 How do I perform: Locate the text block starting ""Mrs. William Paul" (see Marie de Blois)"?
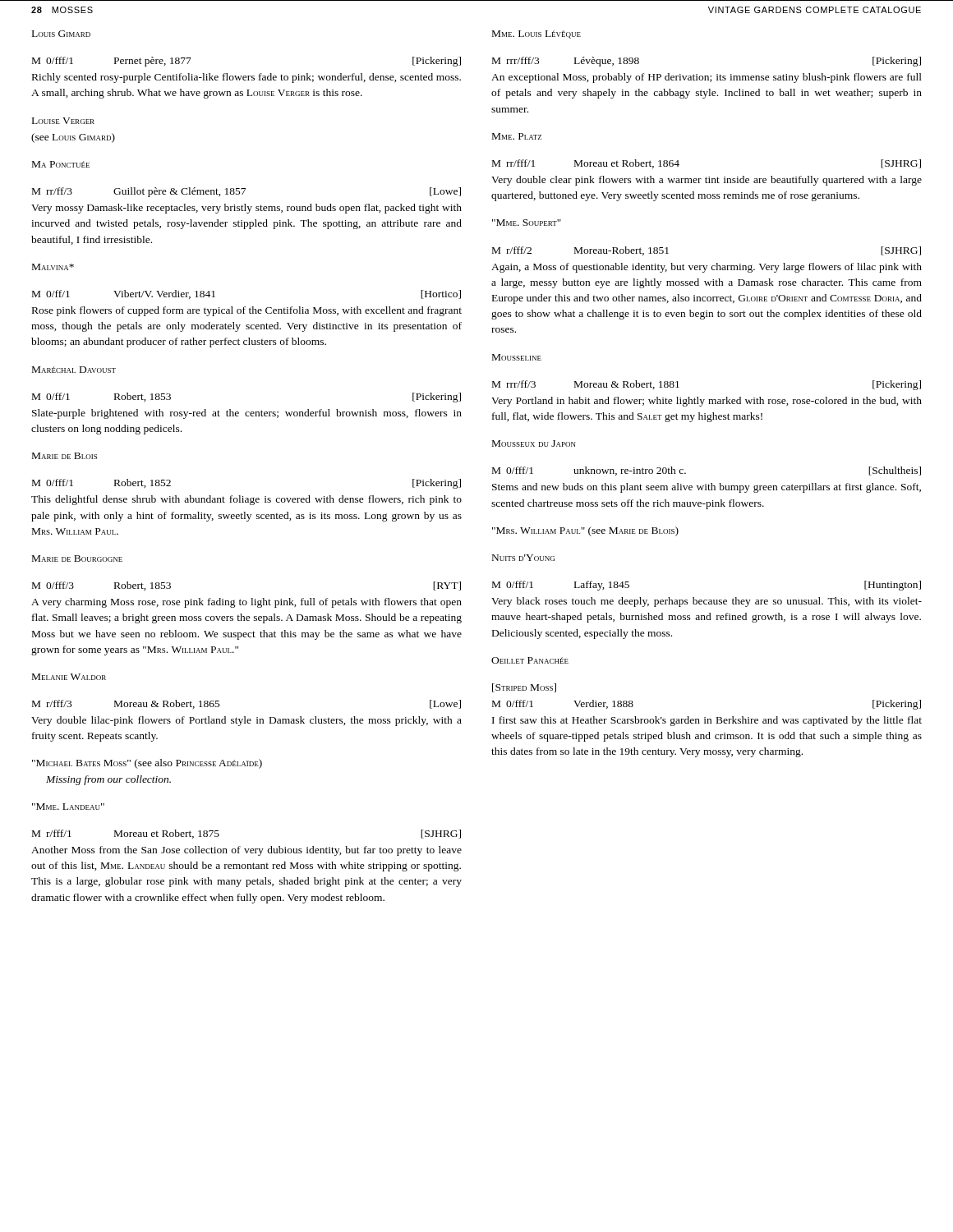tap(585, 530)
